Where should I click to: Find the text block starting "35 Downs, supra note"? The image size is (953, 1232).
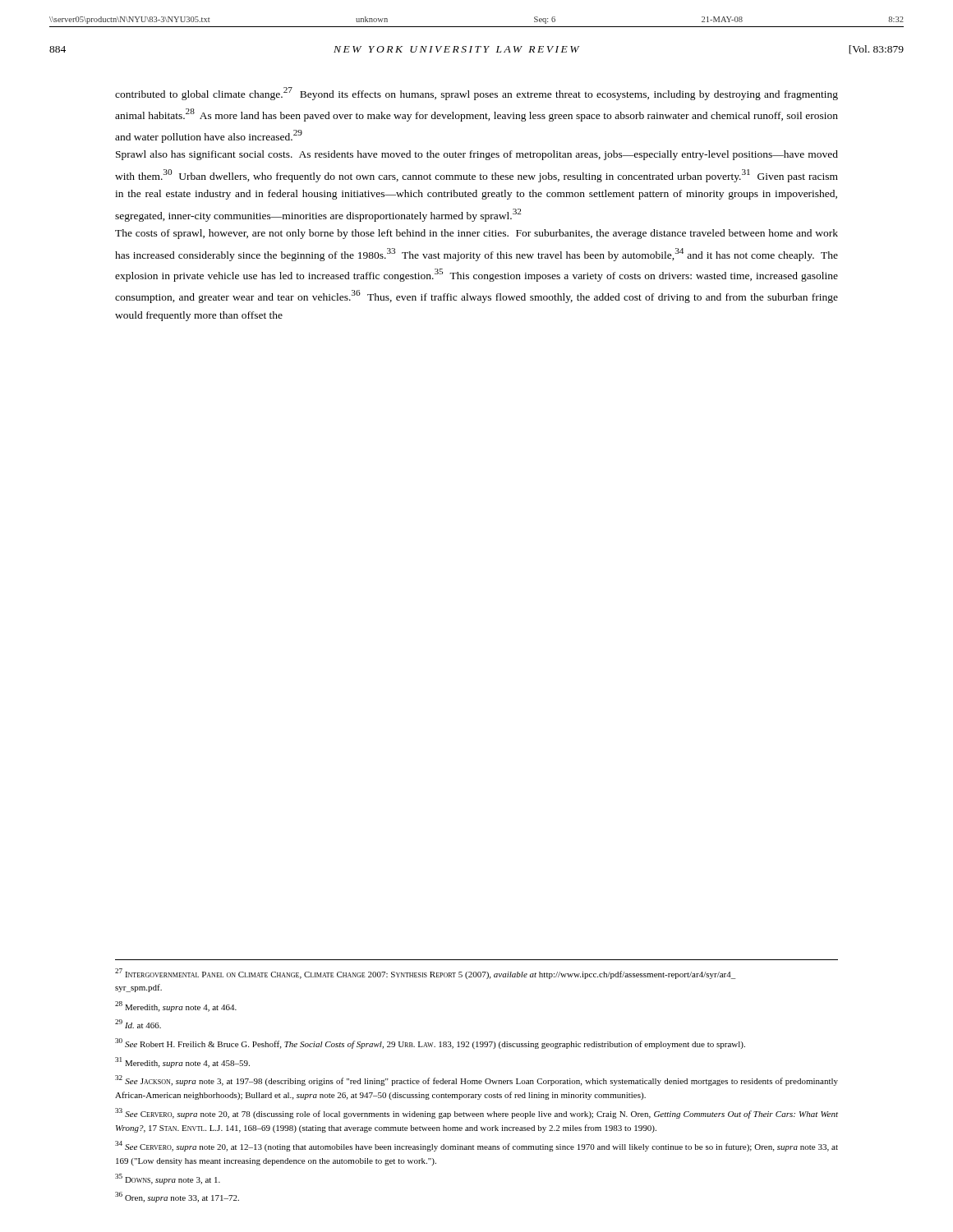coord(168,1179)
